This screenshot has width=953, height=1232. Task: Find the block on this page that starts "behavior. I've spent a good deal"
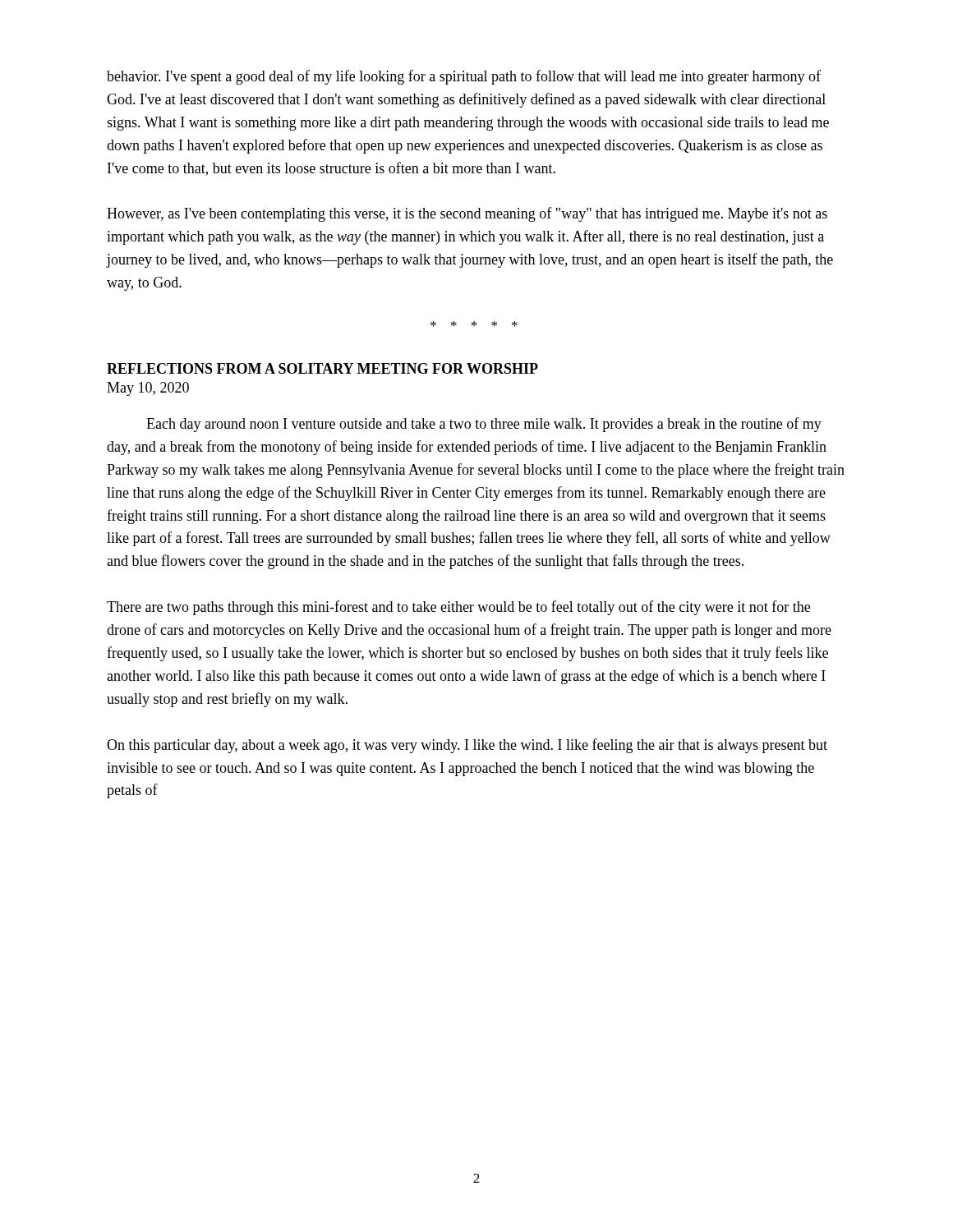pyautogui.click(x=468, y=122)
